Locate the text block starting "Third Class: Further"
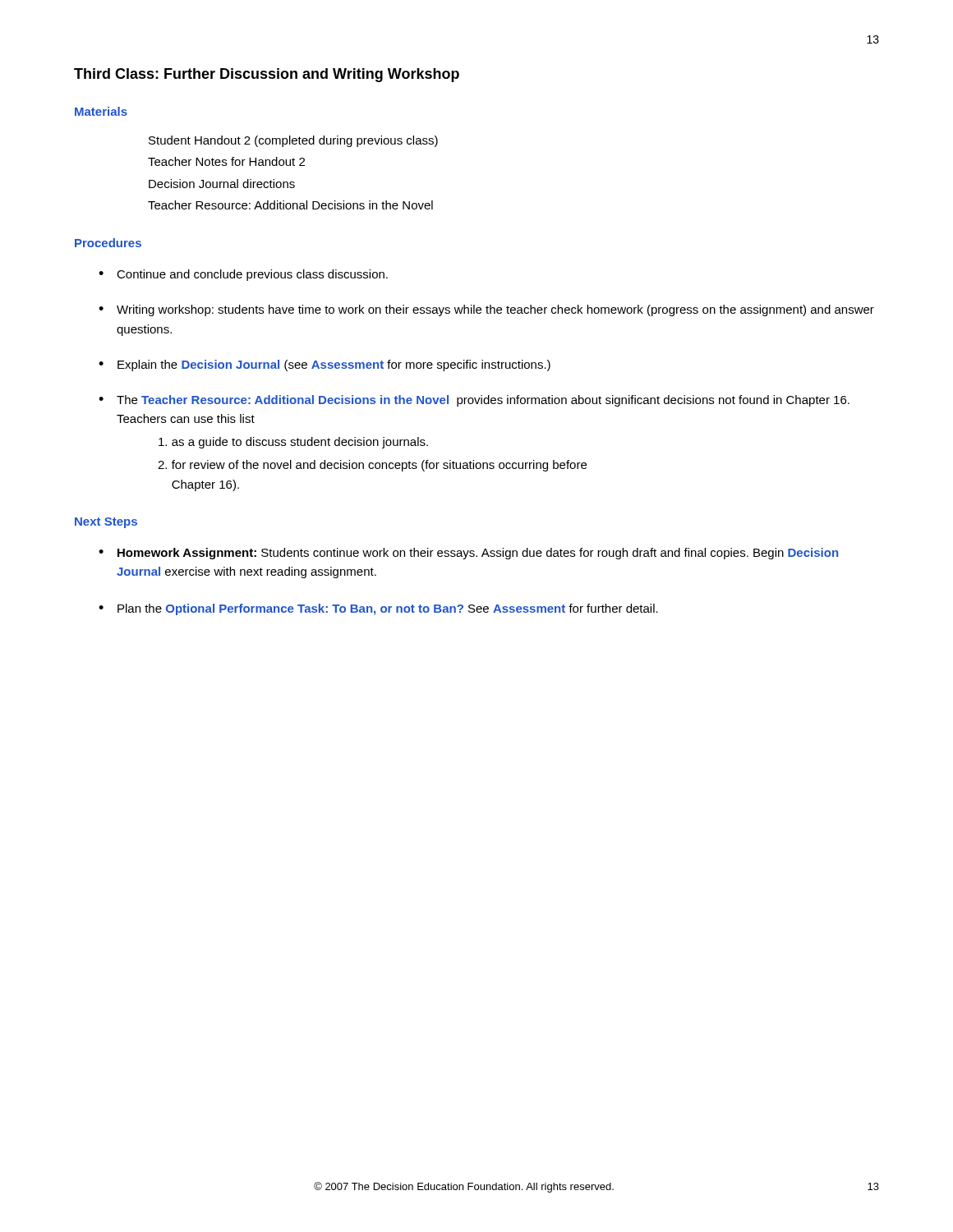The width and height of the screenshot is (953, 1232). pyautogui.click(x=267, y=74)
